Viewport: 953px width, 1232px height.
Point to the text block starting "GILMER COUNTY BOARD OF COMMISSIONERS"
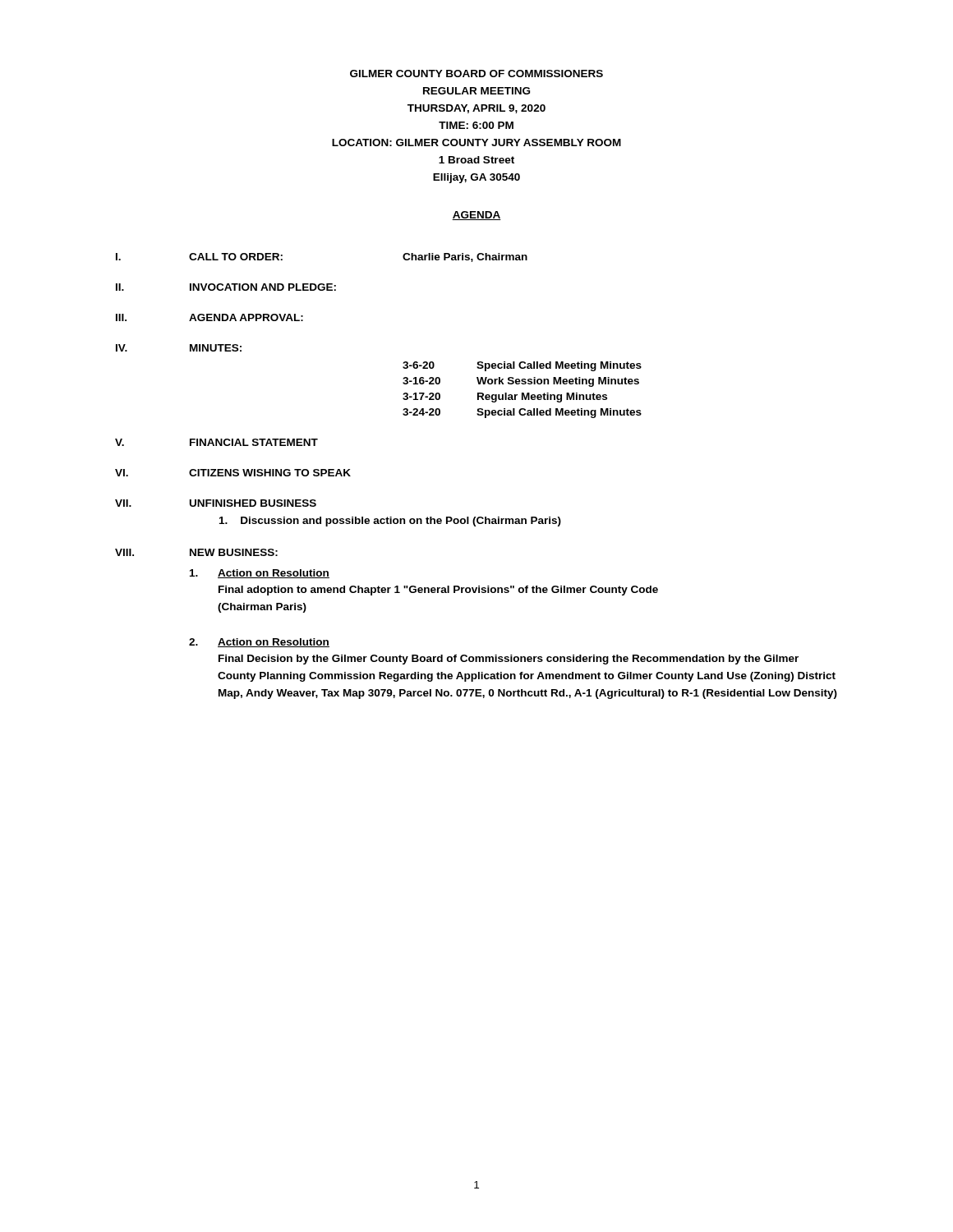(x=476, y=126)
